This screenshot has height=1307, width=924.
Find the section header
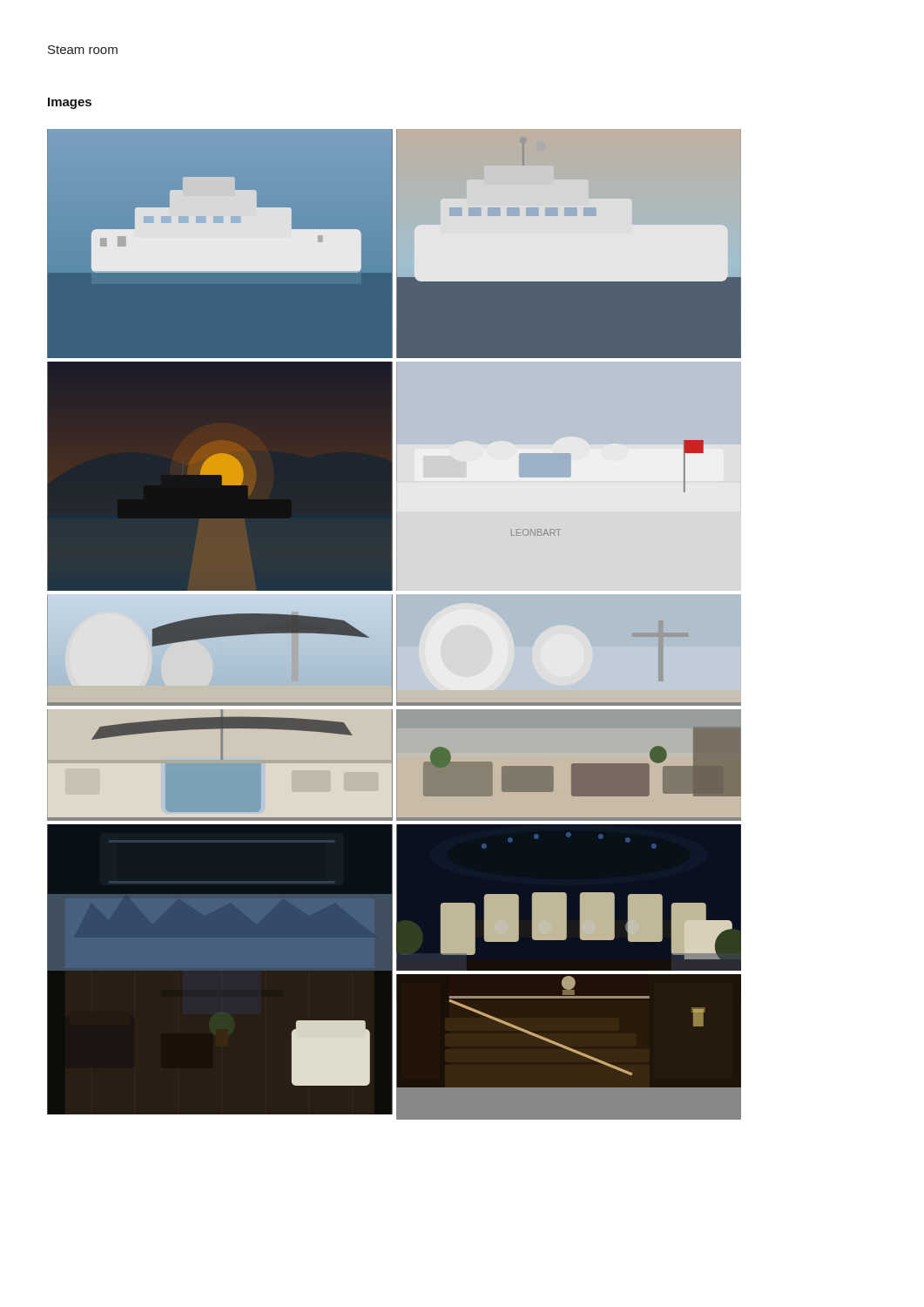click(70, 101)
